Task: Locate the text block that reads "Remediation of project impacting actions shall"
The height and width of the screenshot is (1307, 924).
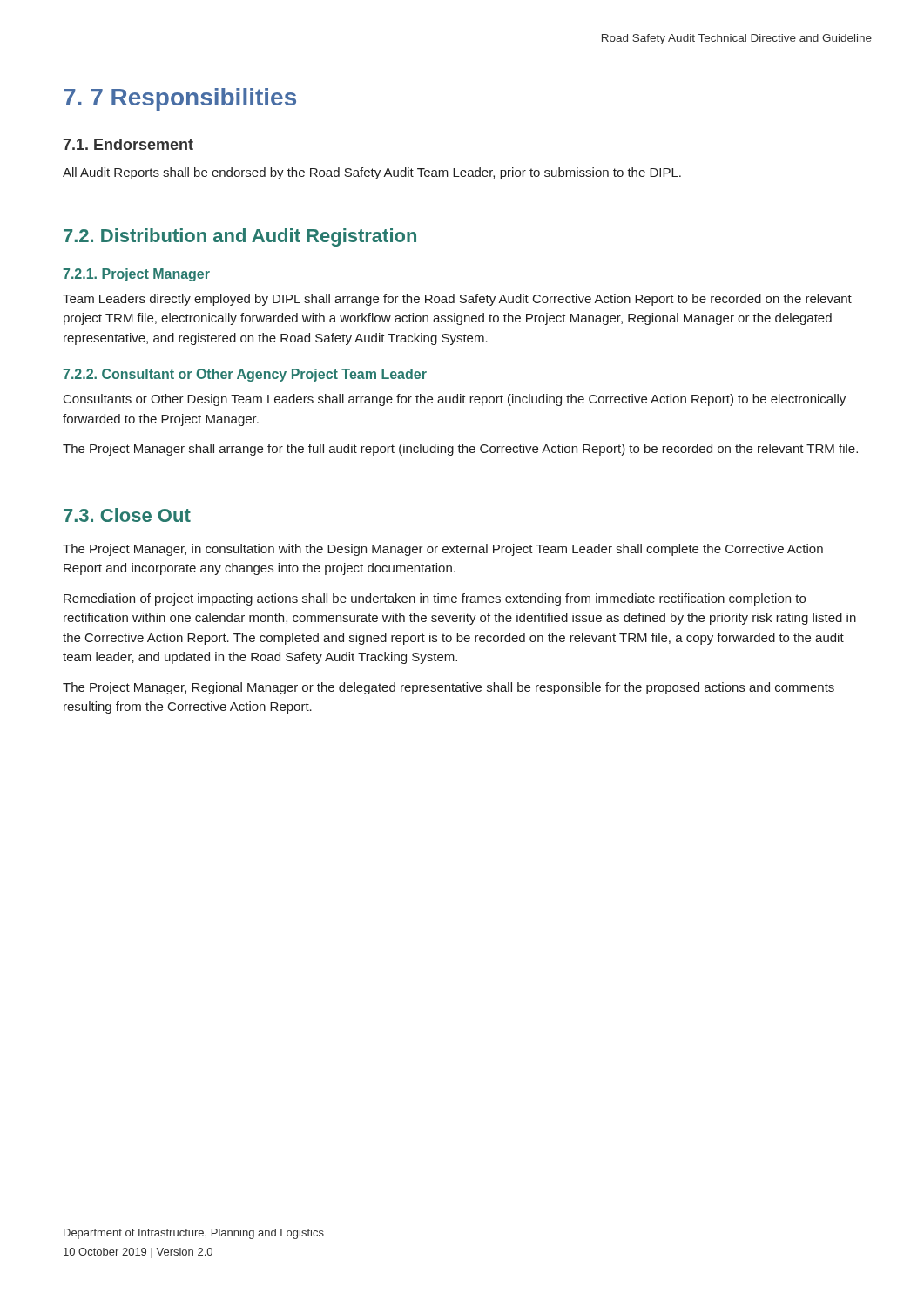Action: 462,628
